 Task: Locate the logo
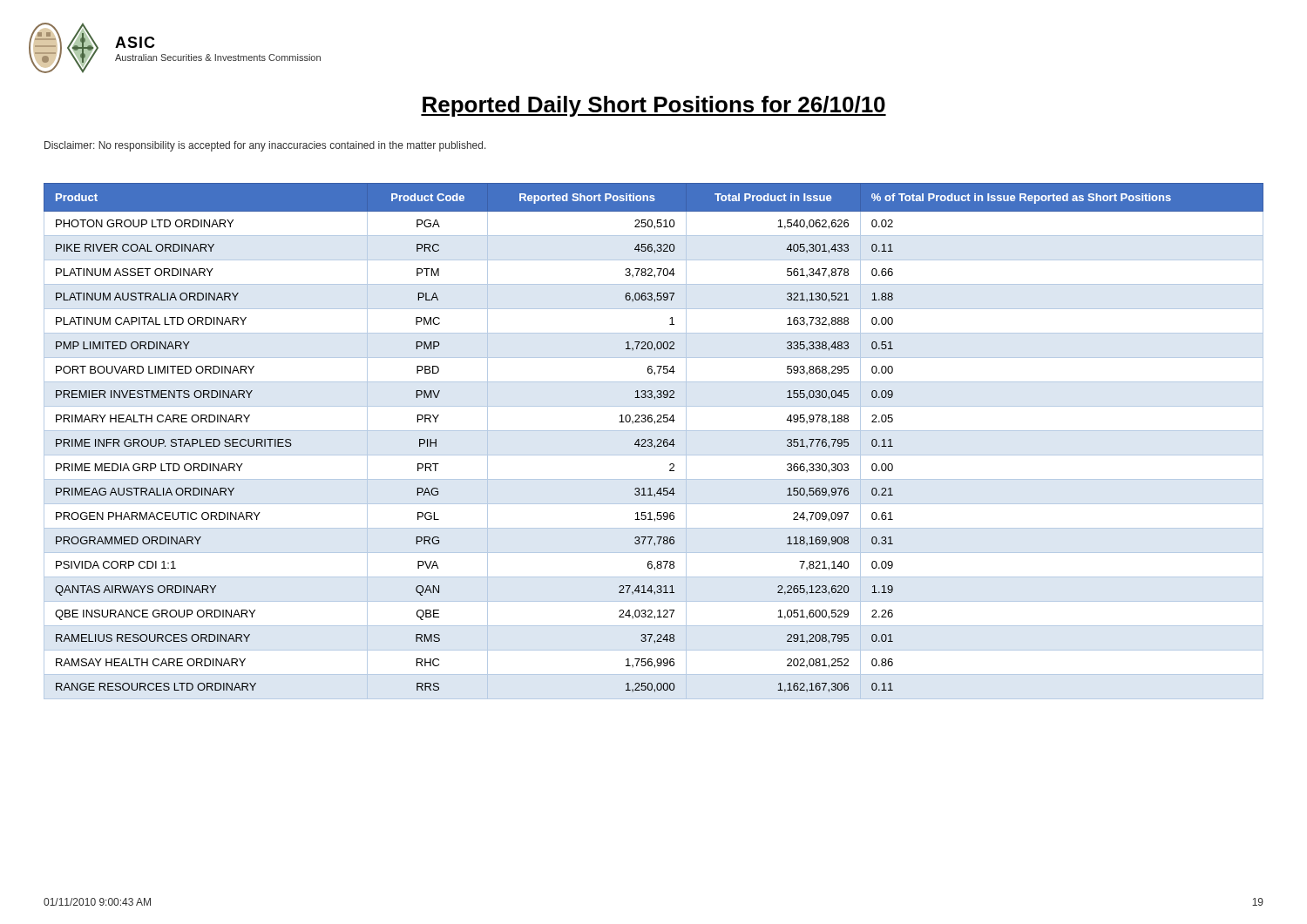click(x=174, y=48)
